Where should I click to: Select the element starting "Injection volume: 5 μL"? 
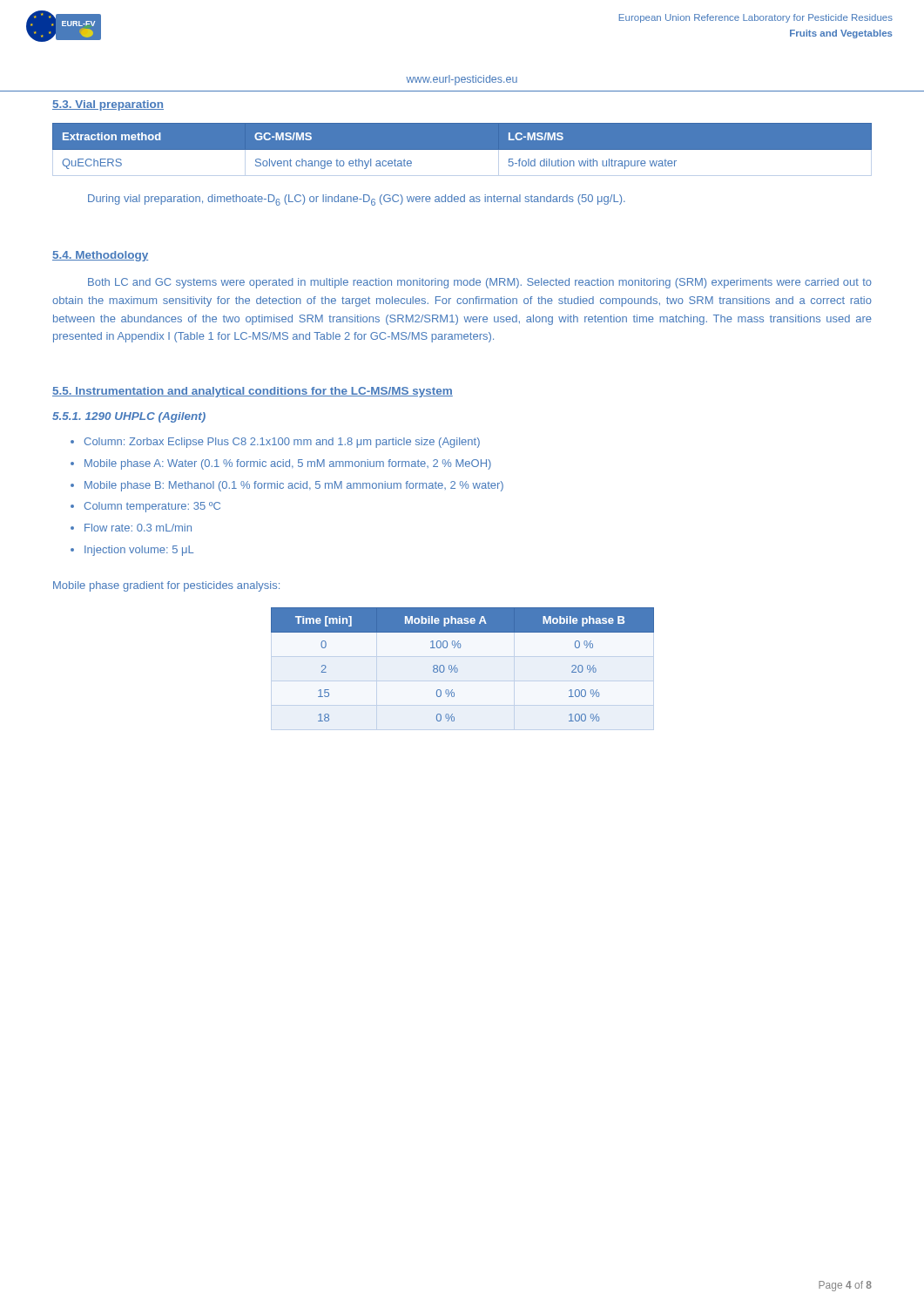139,549
